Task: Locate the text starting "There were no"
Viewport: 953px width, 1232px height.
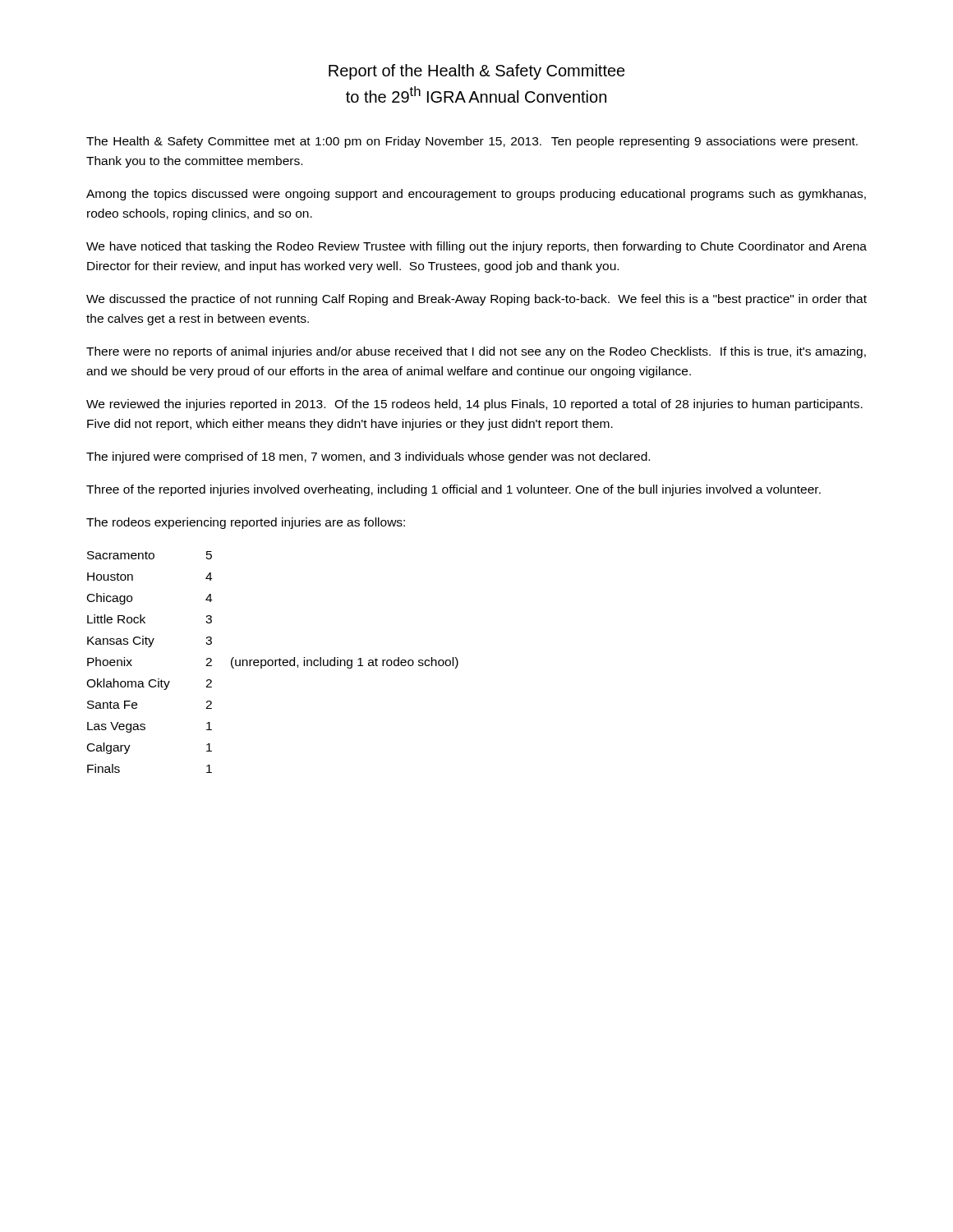Action: click(x=476, y=361)
